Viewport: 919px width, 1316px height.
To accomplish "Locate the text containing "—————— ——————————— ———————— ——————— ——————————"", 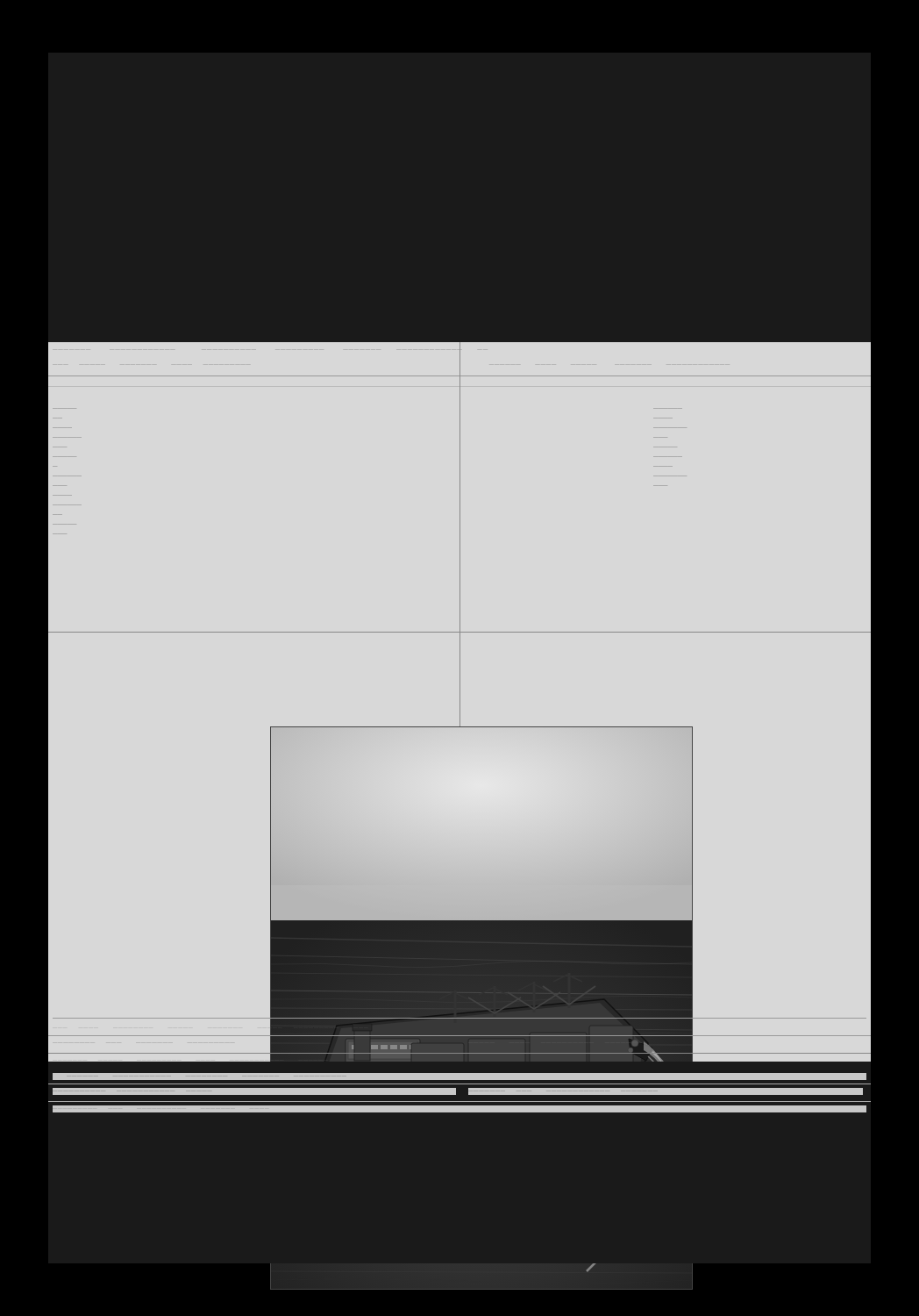I will tap(460, 1076).
